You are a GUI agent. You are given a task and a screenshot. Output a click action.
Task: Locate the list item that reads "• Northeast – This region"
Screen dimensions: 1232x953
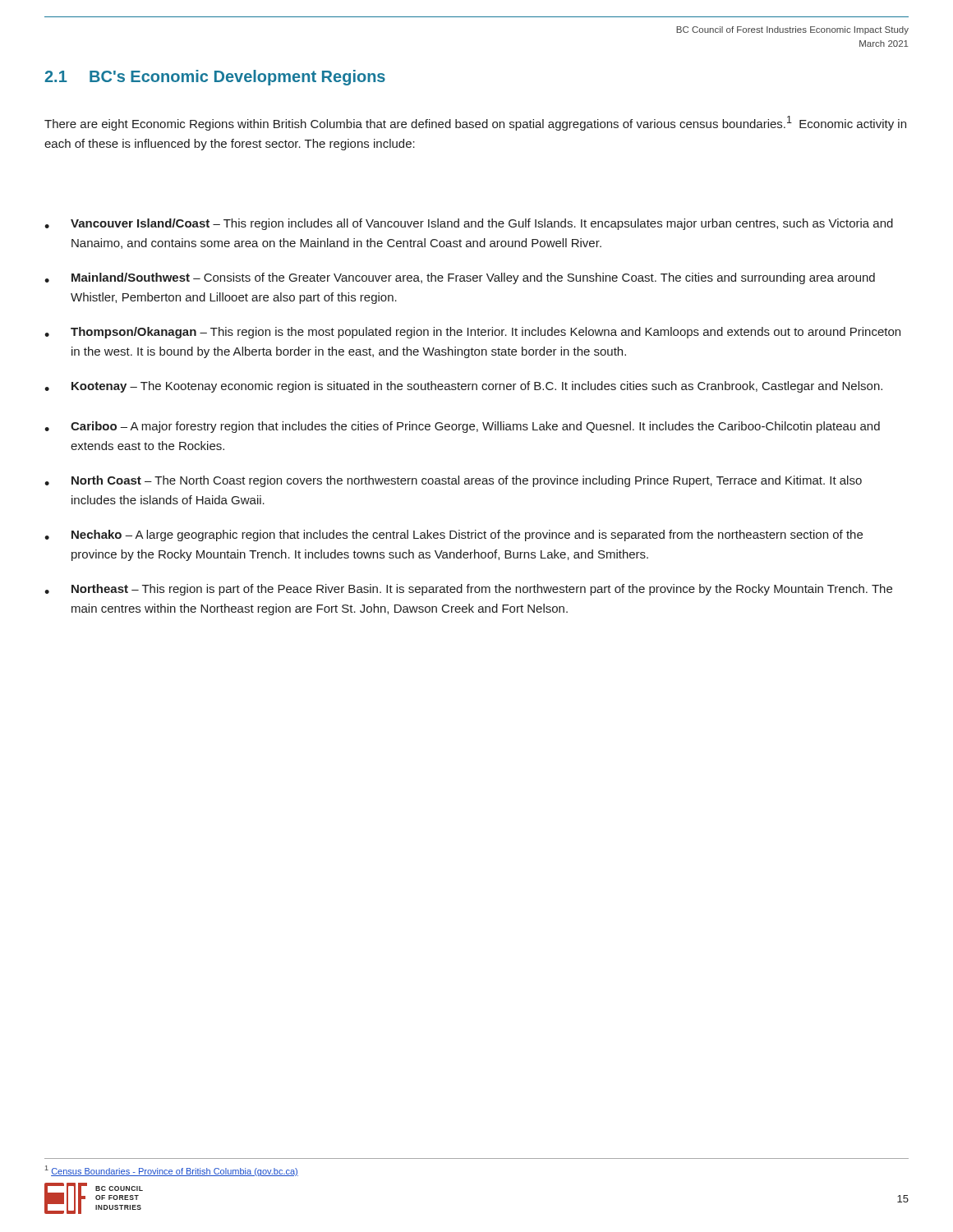[476, 599]
